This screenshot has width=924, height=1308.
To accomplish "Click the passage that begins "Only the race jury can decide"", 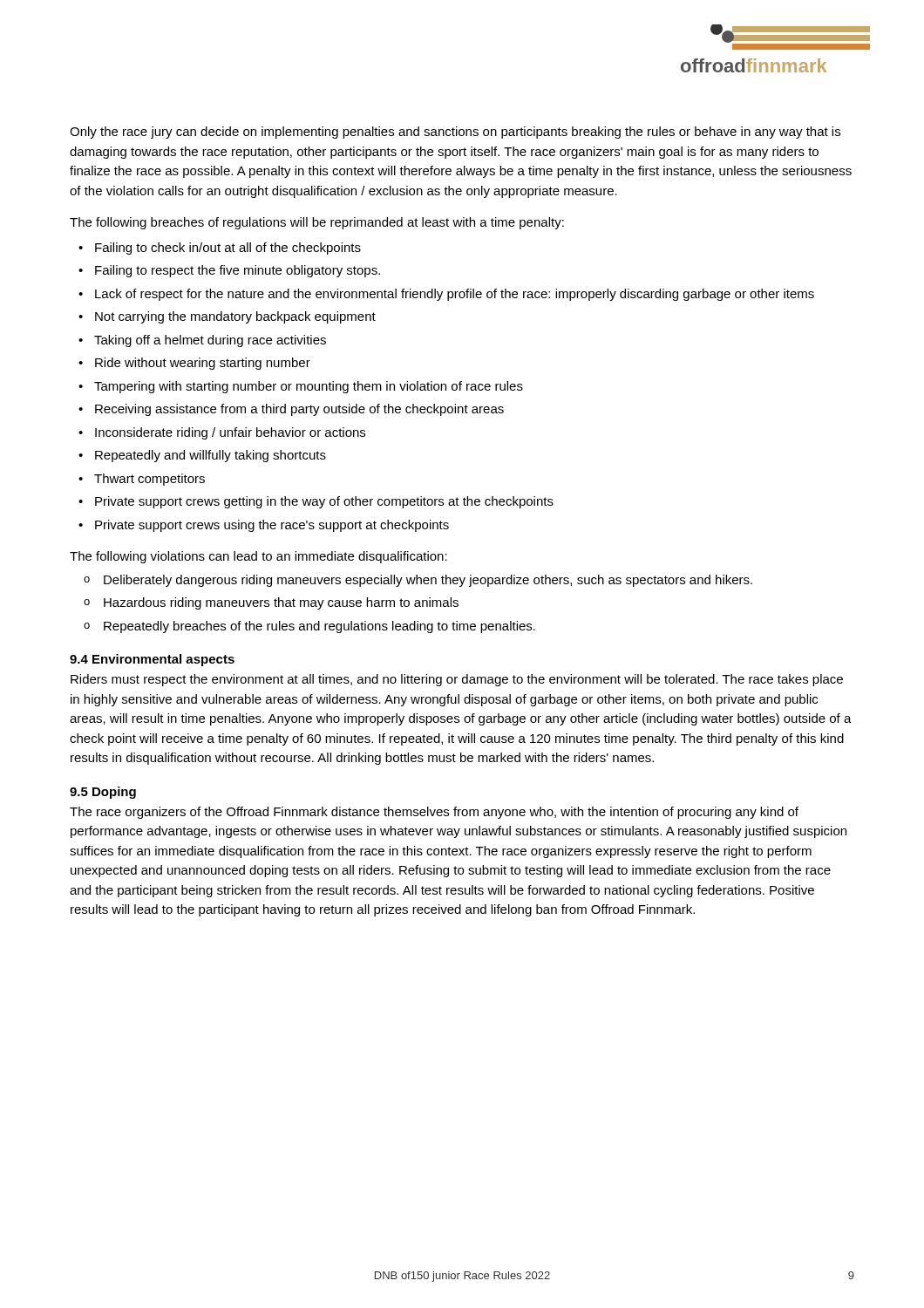I will point(461,161).
